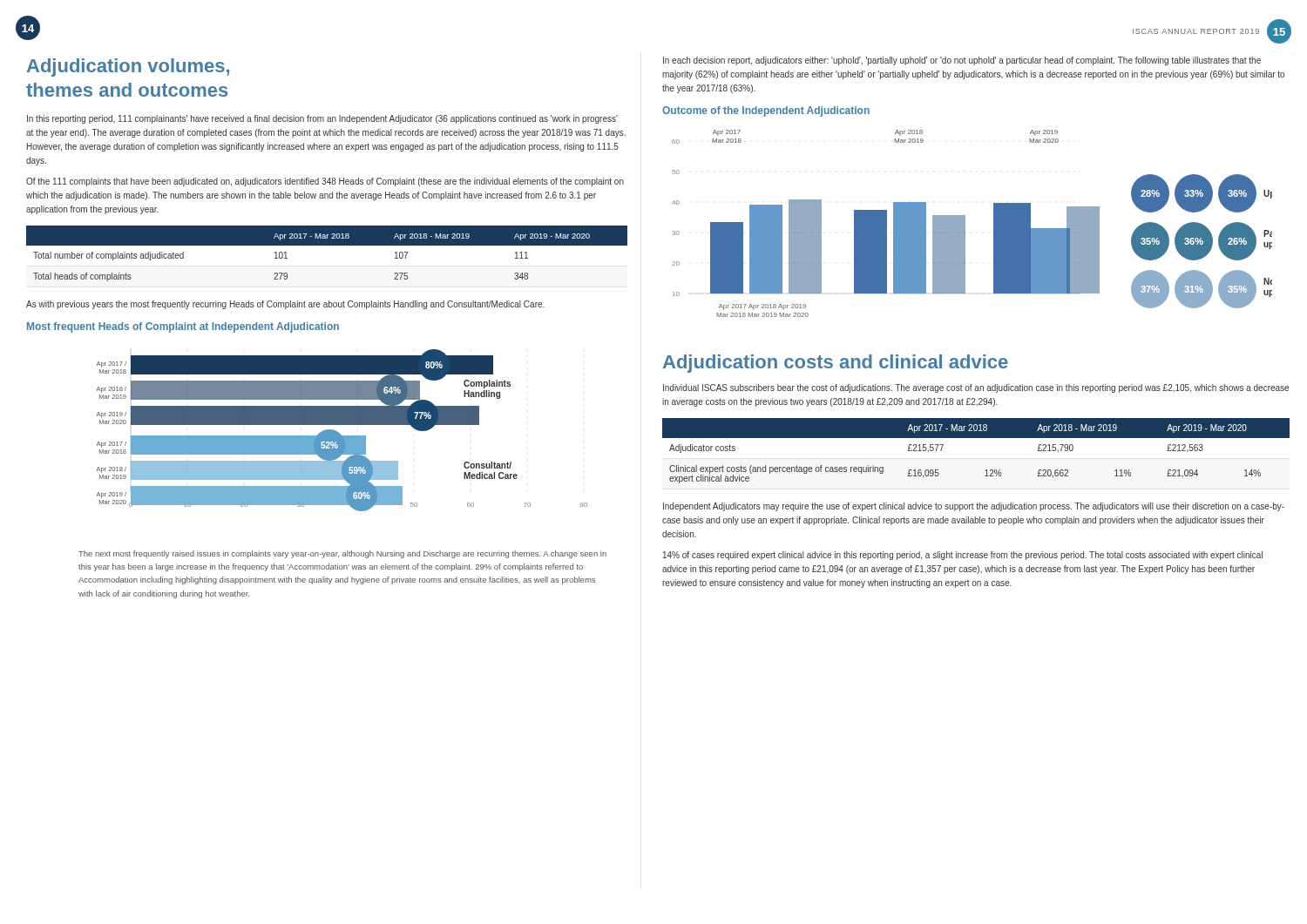This screenshot has width=1307, height=924.
Task: Click on the text block starting "As with previous years the"
Action: 327,305
